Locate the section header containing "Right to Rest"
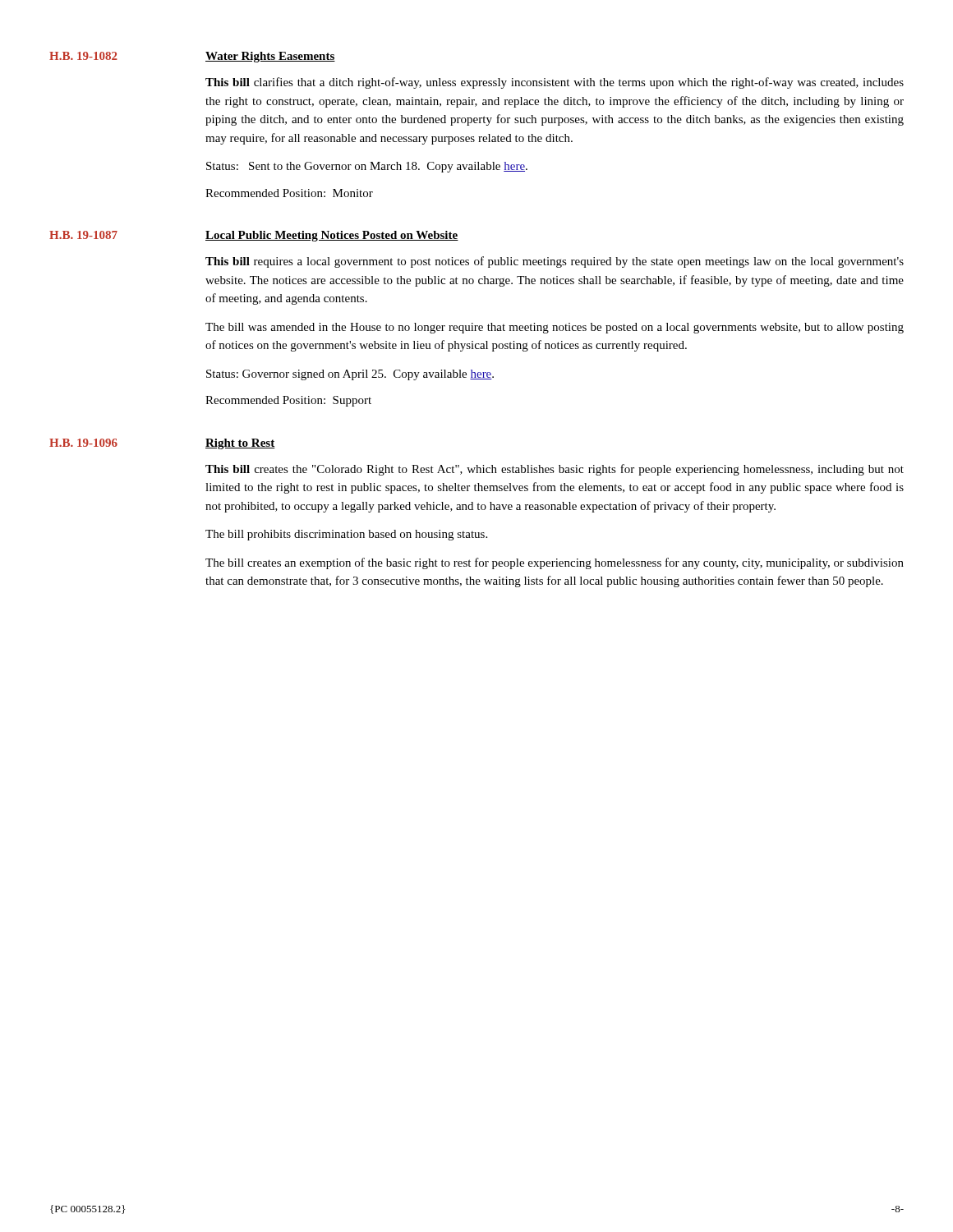The height and width of the screenshot is (1232, 953). point(240,442)
